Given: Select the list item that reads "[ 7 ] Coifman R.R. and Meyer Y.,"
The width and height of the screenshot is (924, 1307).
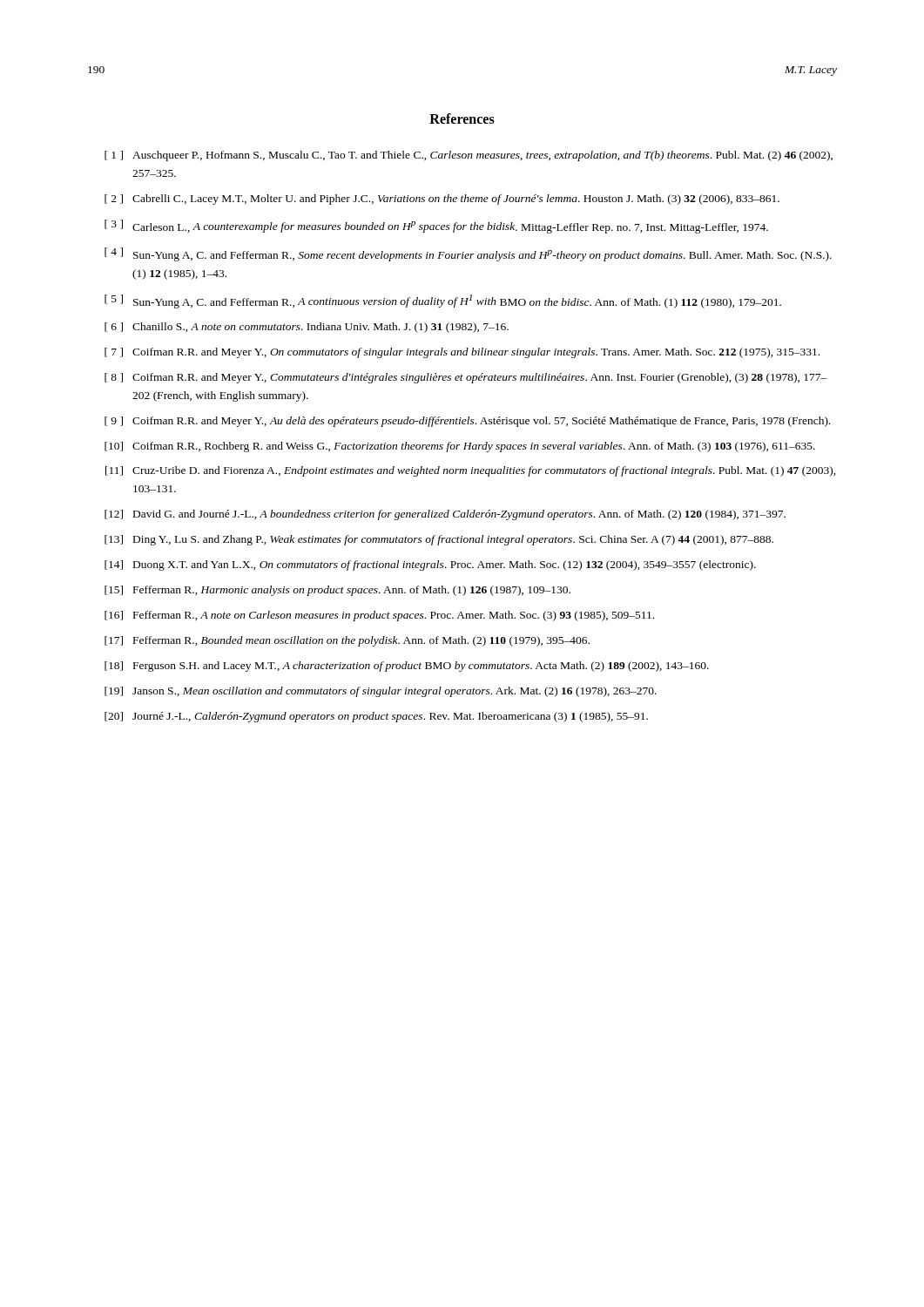Looking at the screenshot, I should 462,352.
